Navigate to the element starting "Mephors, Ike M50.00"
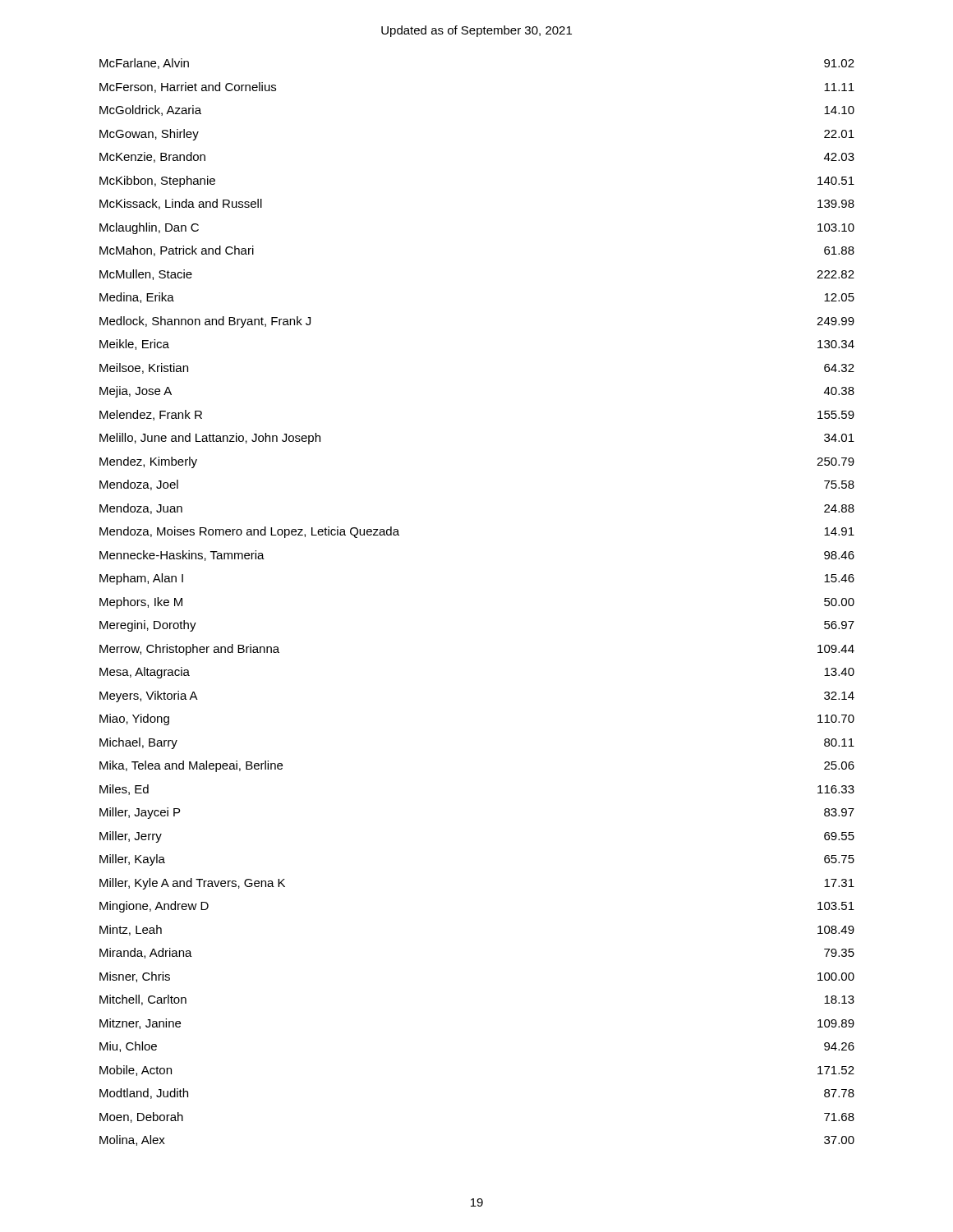This screenshot has height=1232, width=953. pyautogui.click(x=142, y=602)
